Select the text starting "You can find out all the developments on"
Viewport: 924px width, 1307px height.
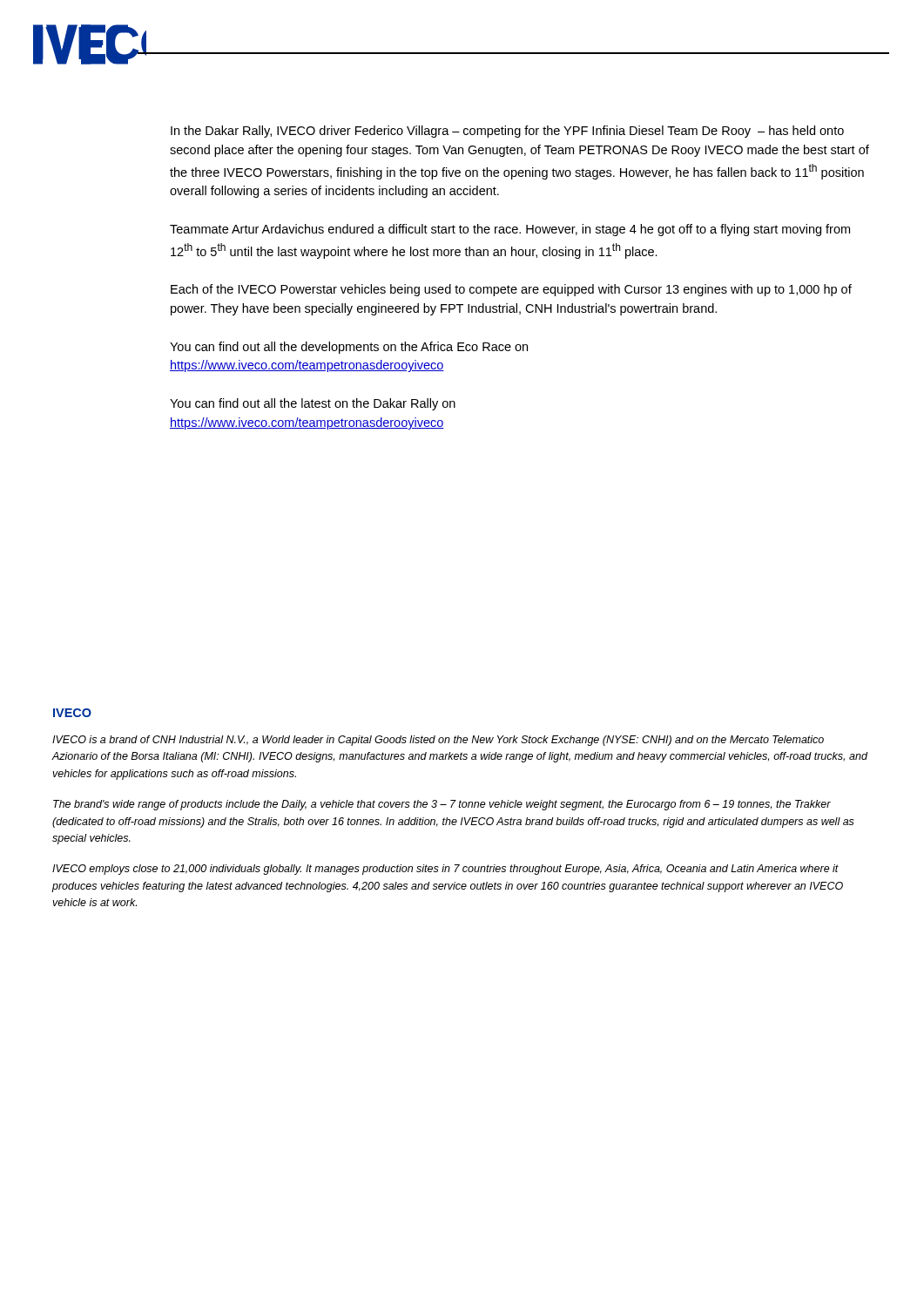click(x=349, y=356)
